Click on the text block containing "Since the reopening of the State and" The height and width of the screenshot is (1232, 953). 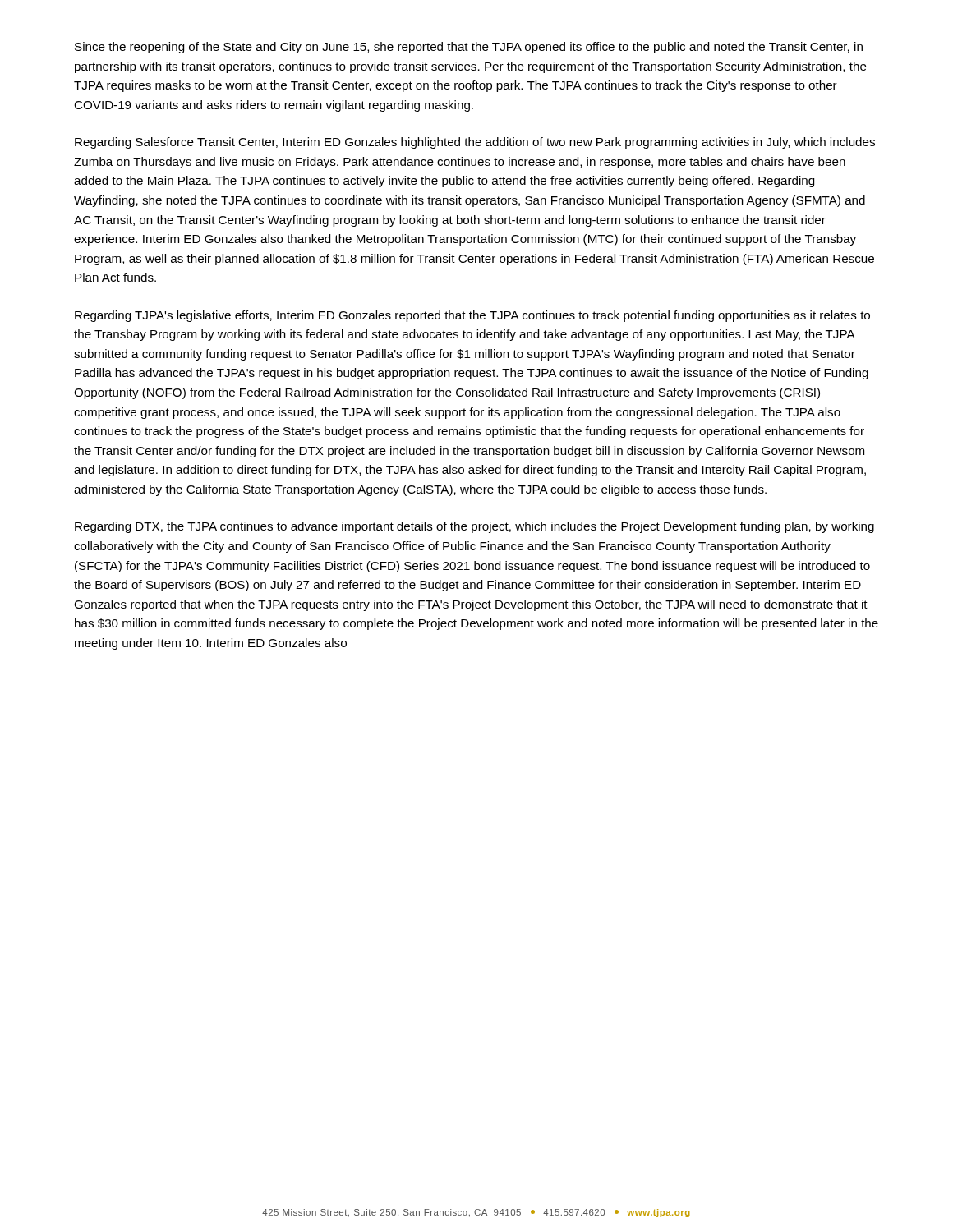tap(470, 75)
